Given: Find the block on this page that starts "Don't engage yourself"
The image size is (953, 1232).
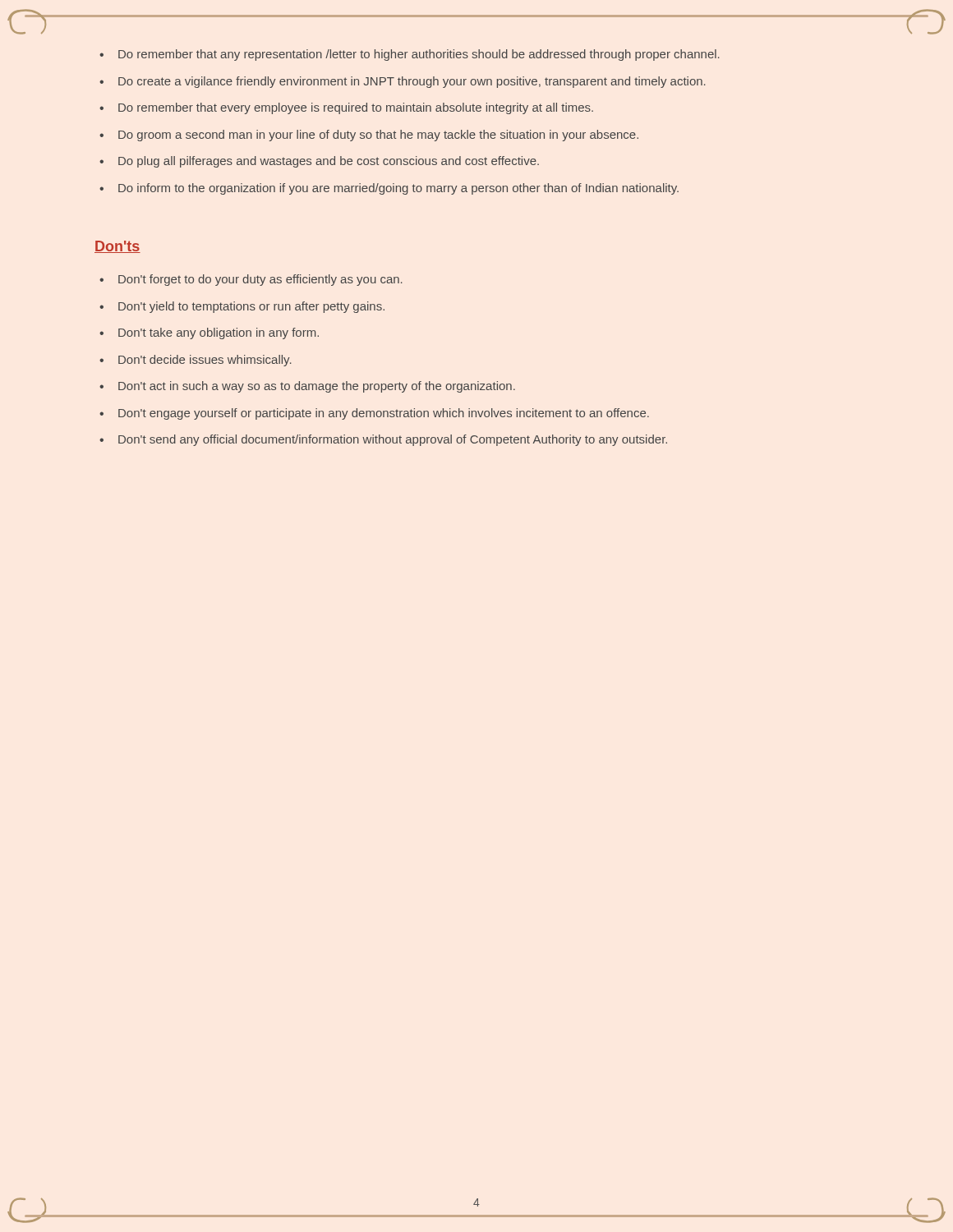Looking at the screenshot, I should (384, 412).
